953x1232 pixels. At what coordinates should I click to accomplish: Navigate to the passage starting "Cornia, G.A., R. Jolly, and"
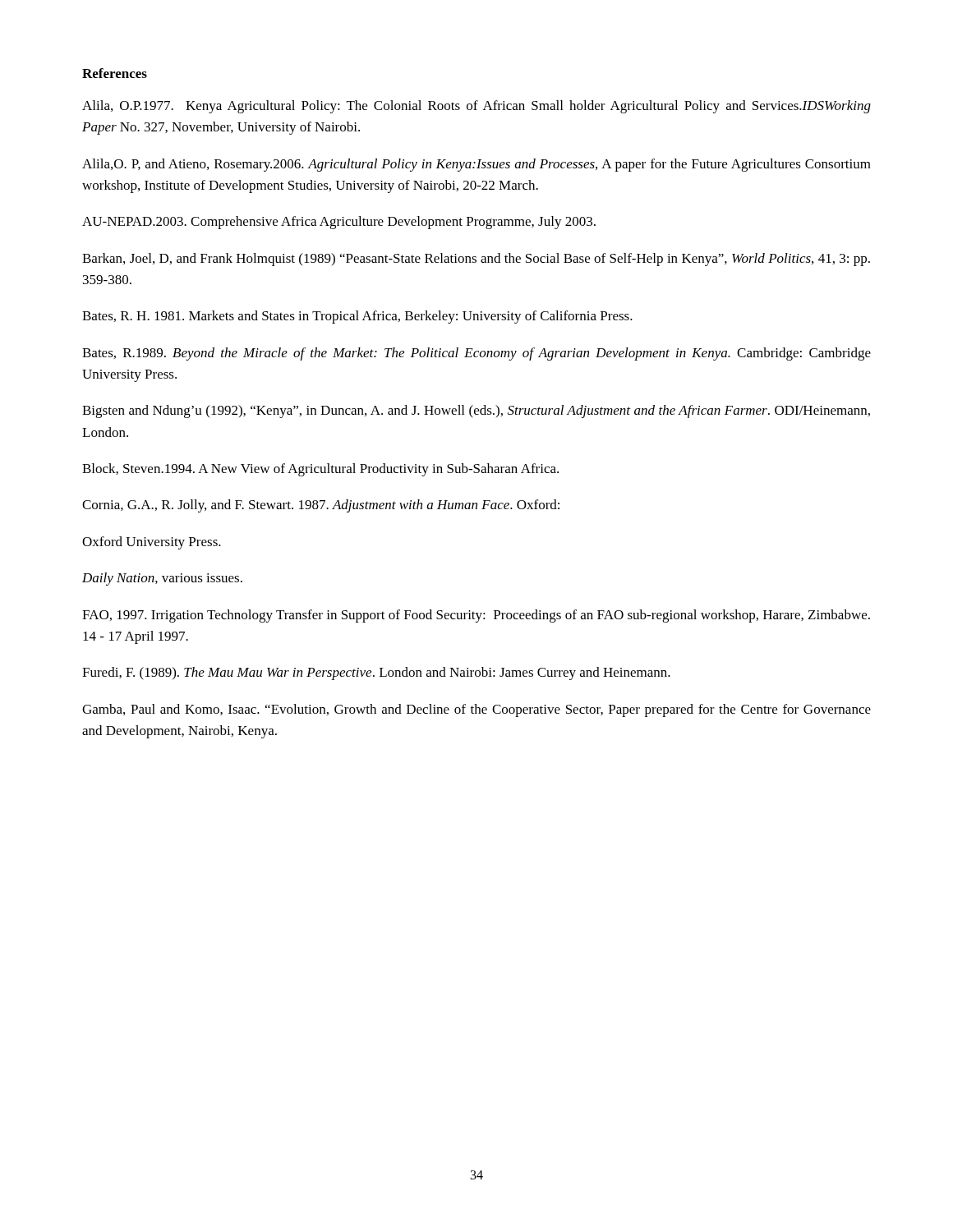tap(321, 505)
